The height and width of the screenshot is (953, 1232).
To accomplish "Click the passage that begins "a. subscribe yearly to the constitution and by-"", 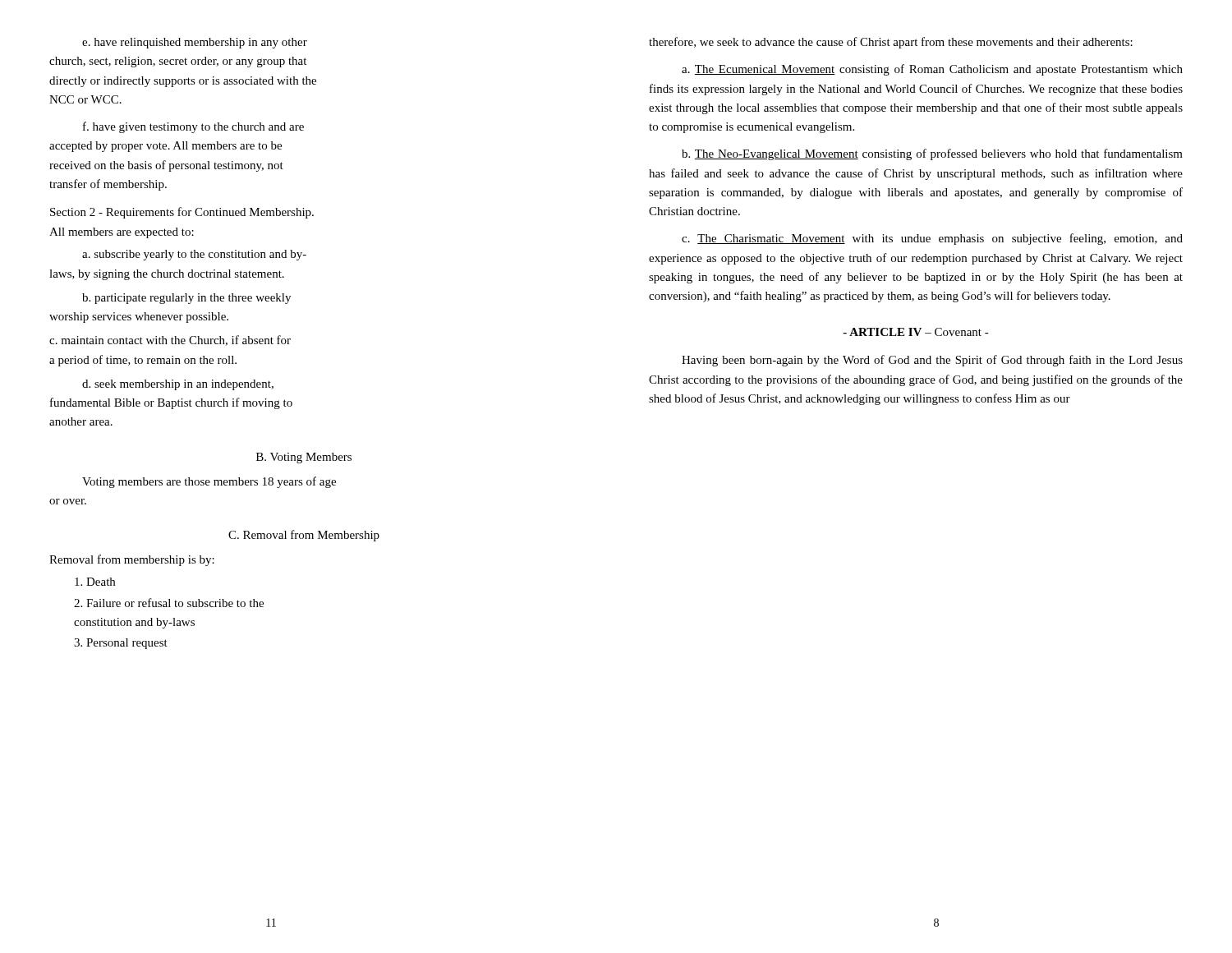I will [304, 264].
